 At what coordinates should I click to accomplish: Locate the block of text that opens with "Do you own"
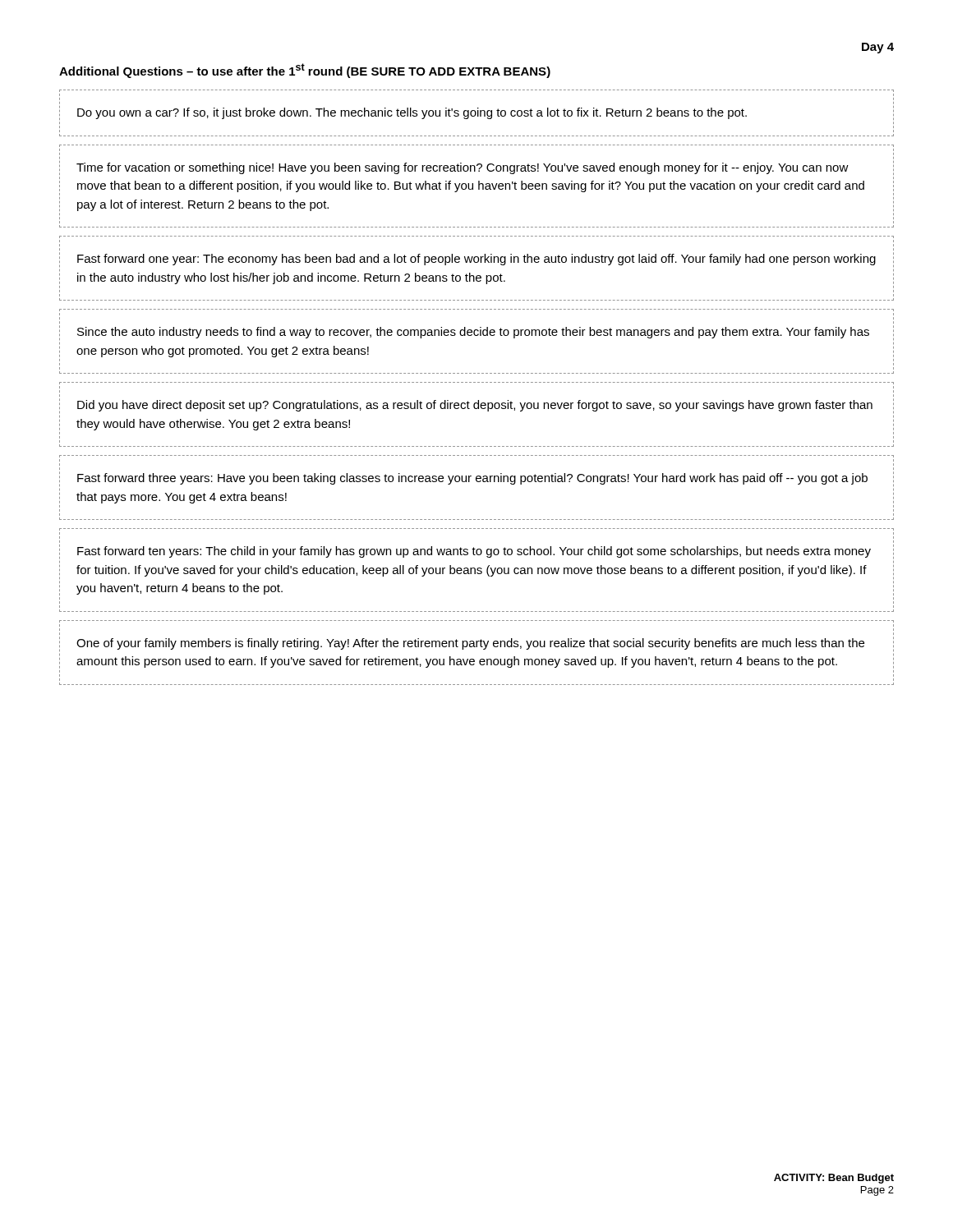point(412,112)
